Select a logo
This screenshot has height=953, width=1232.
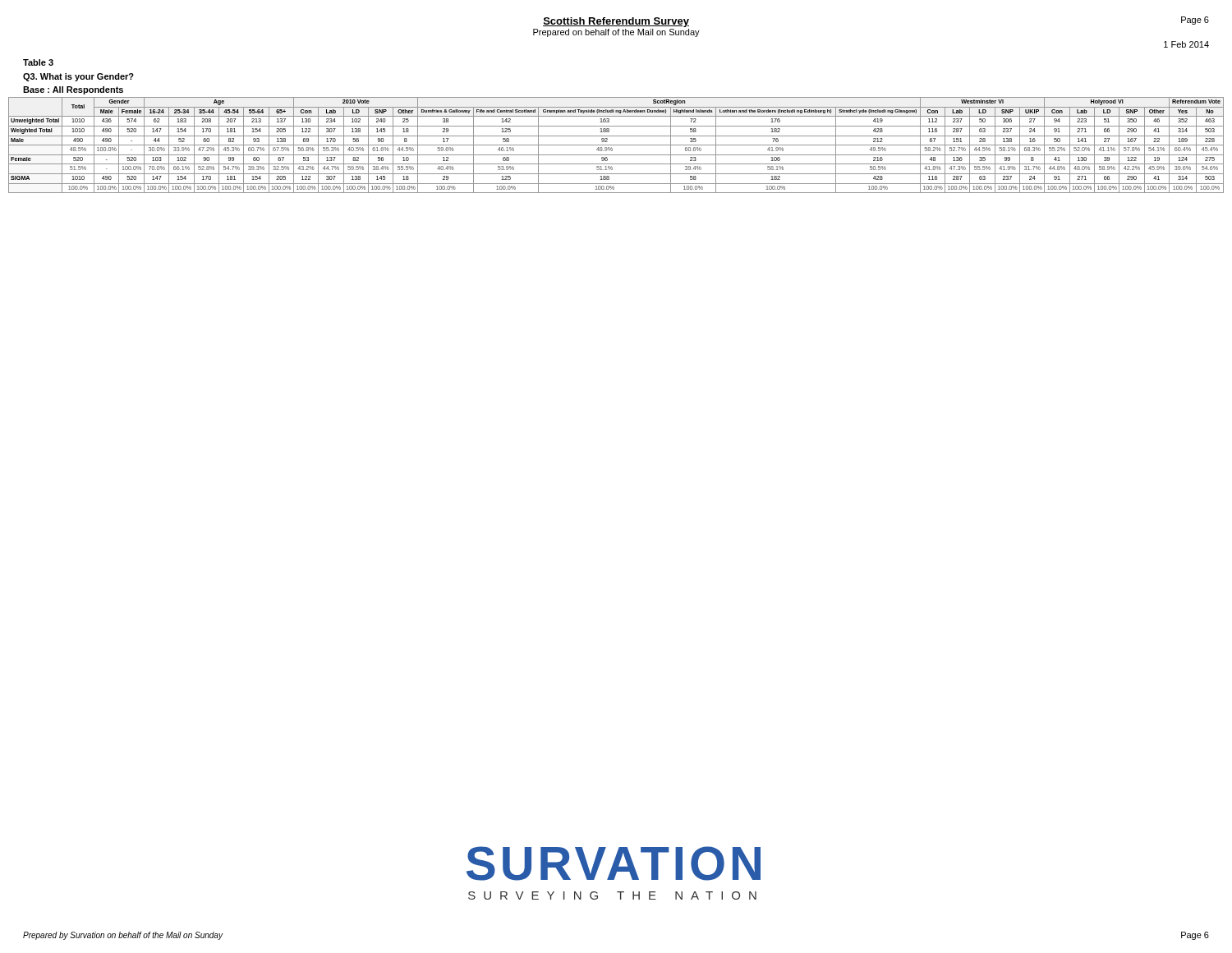616,870
